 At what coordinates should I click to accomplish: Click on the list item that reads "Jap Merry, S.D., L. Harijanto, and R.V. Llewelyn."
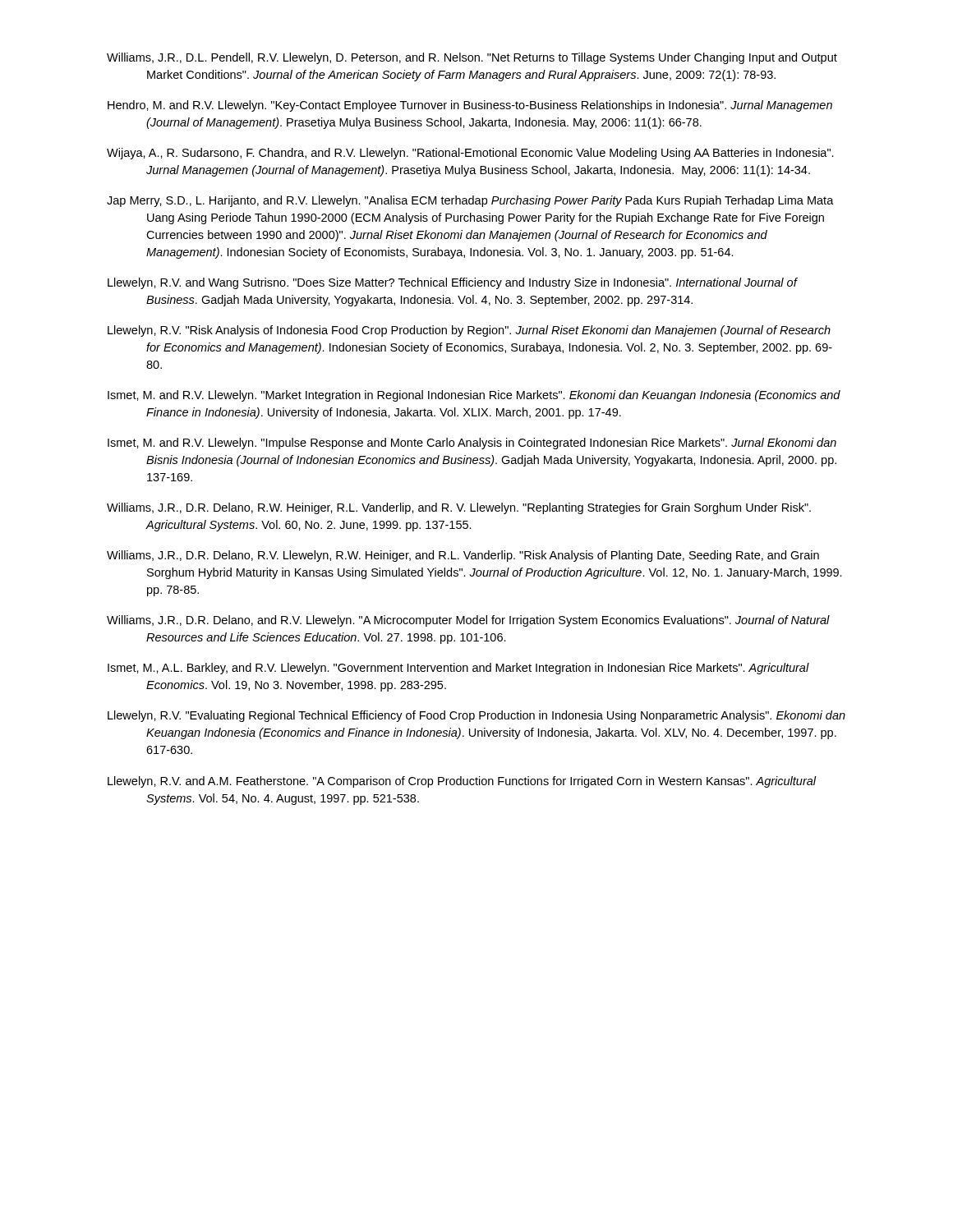tap(470, 226)
